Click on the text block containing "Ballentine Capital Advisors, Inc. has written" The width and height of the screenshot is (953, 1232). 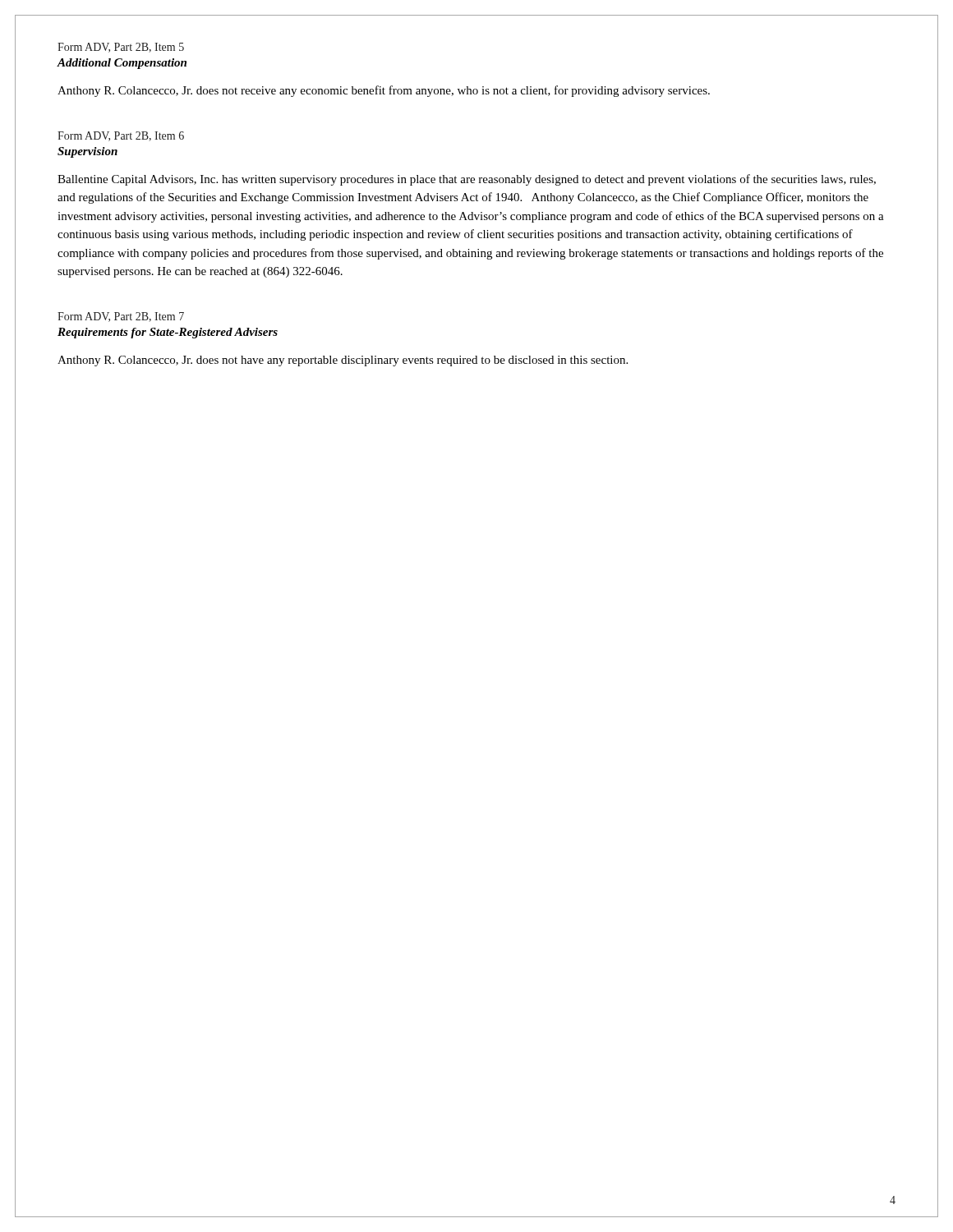(471, 225)
